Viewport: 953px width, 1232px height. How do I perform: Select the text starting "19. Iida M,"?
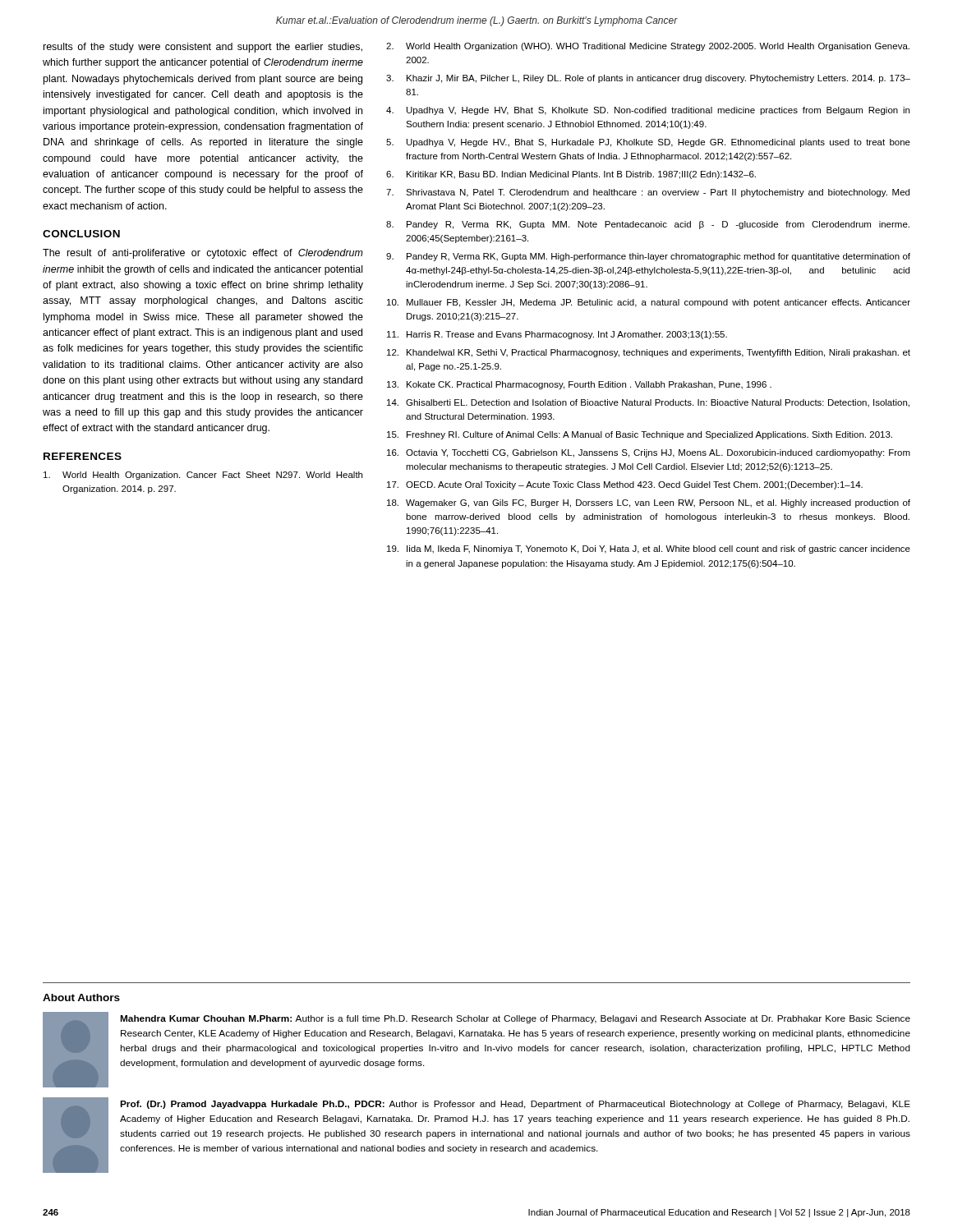[x=648, y=556]
